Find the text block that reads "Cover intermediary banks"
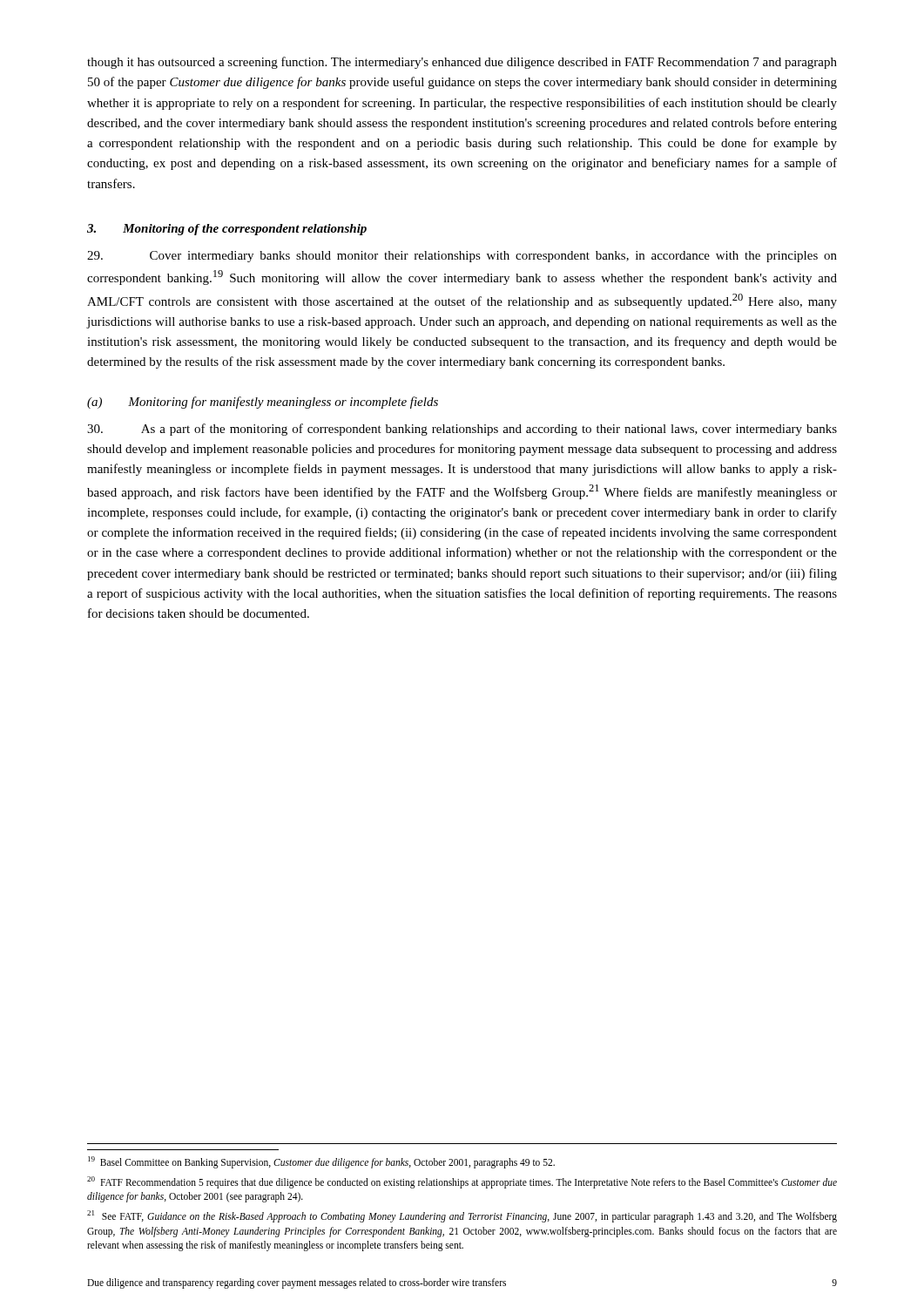This screenshot has height=1307, width=924. (462, 309)
